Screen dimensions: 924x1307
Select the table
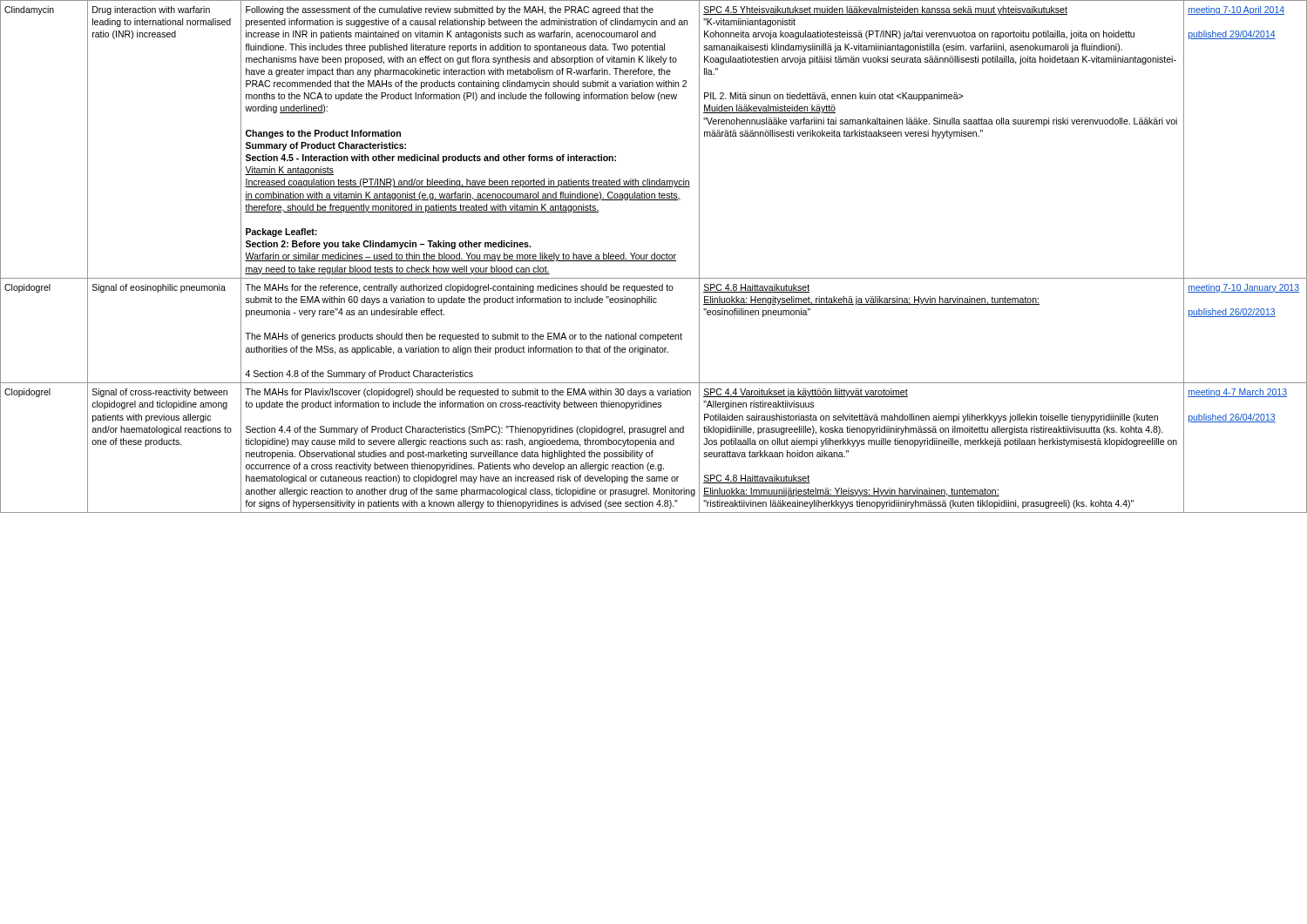(x=654, y=256)
